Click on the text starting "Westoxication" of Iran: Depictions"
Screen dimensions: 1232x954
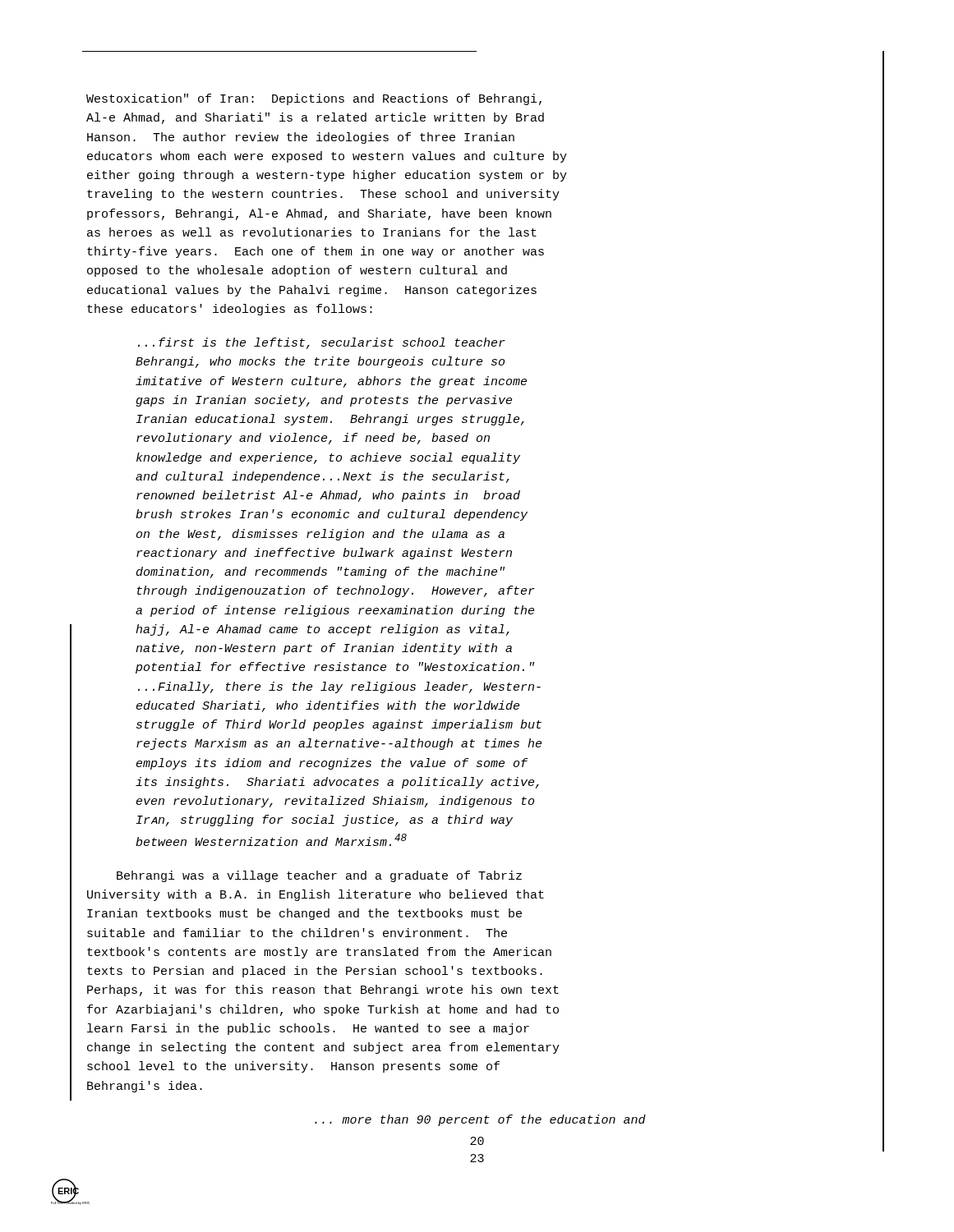[x=327, y=205]
